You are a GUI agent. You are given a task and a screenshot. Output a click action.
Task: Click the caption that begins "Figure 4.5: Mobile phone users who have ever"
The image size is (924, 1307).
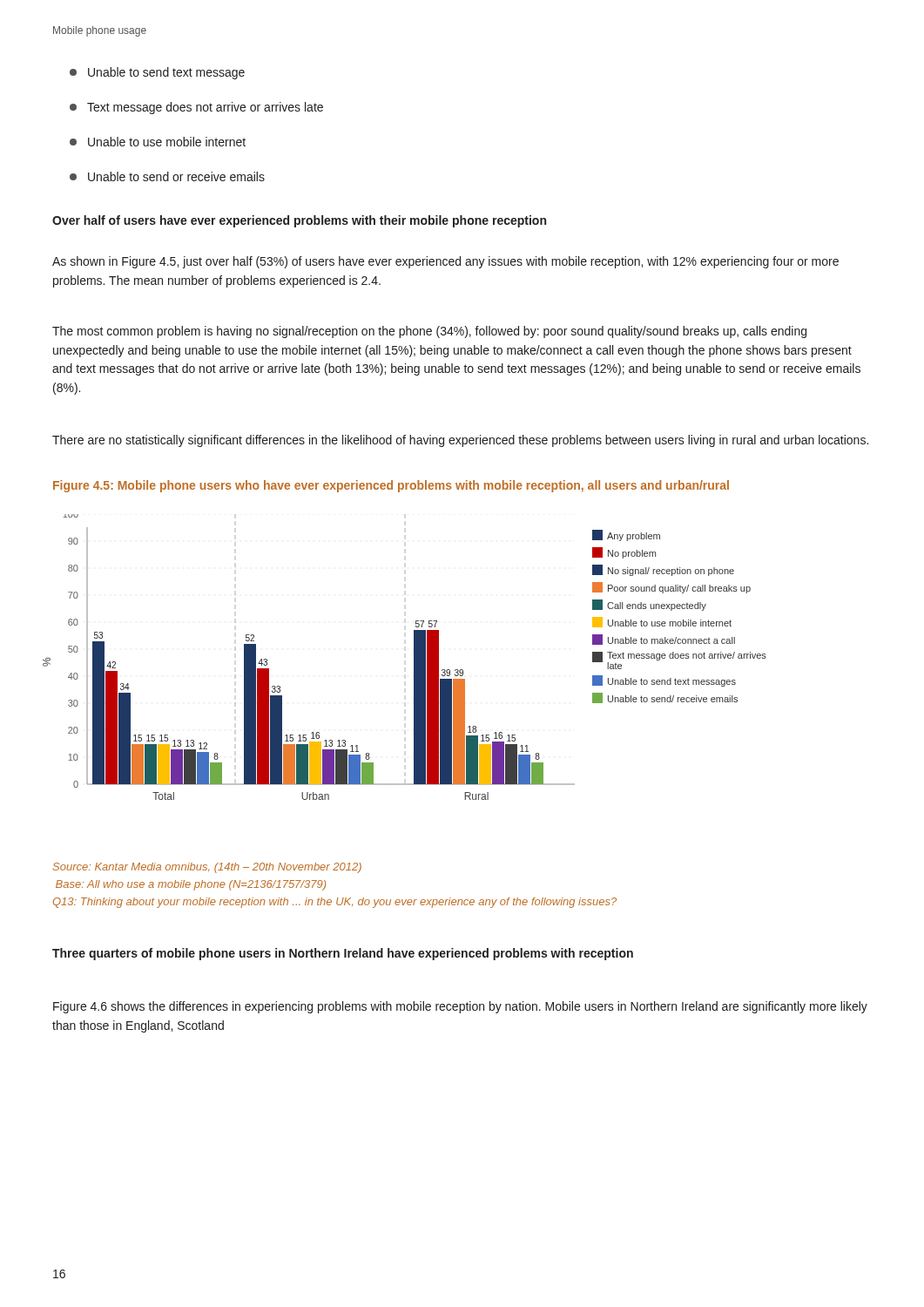coord(391,485)
